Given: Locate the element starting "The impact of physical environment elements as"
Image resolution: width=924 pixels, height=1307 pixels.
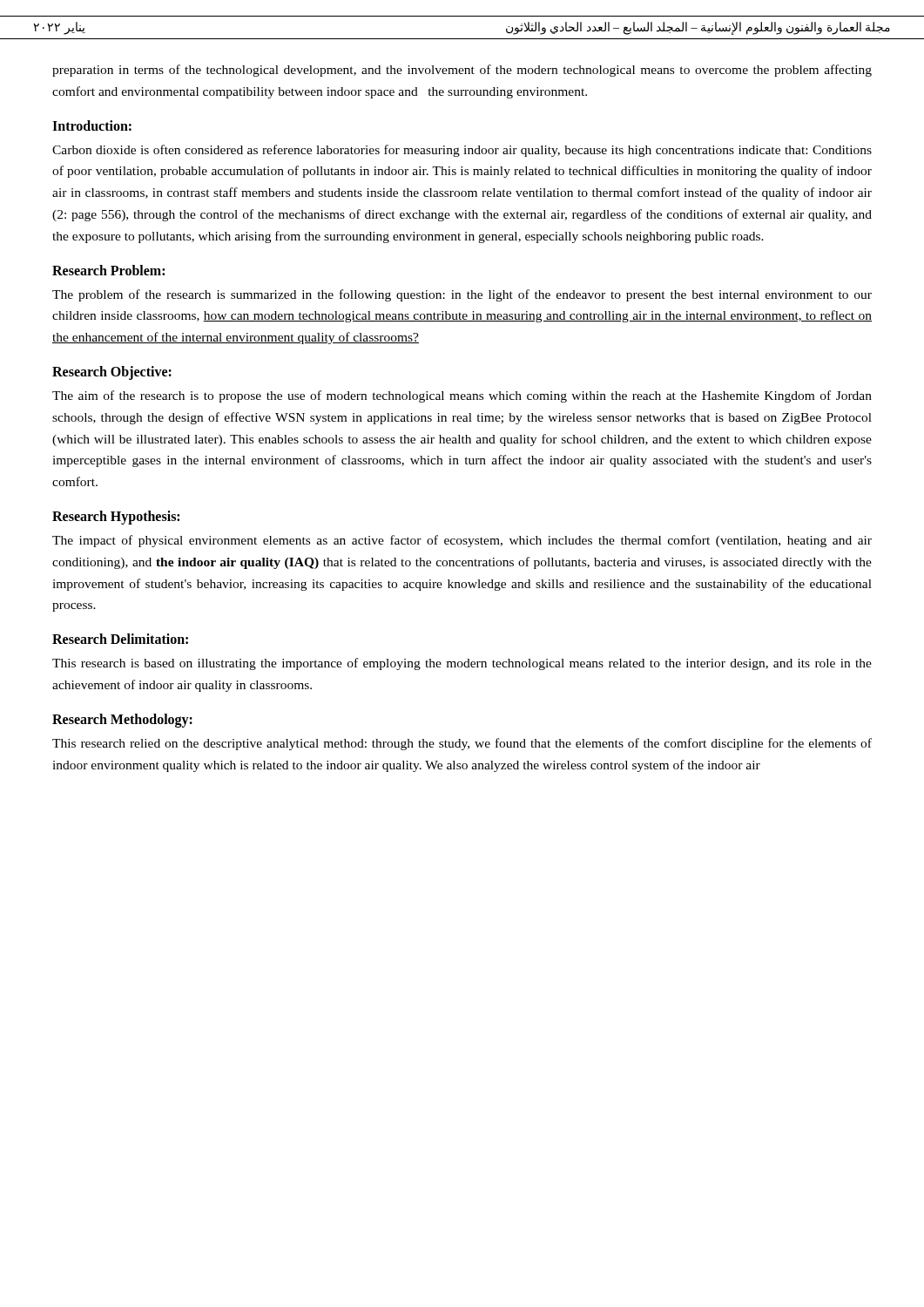Looking at the screenshot, I should [462, 572].
